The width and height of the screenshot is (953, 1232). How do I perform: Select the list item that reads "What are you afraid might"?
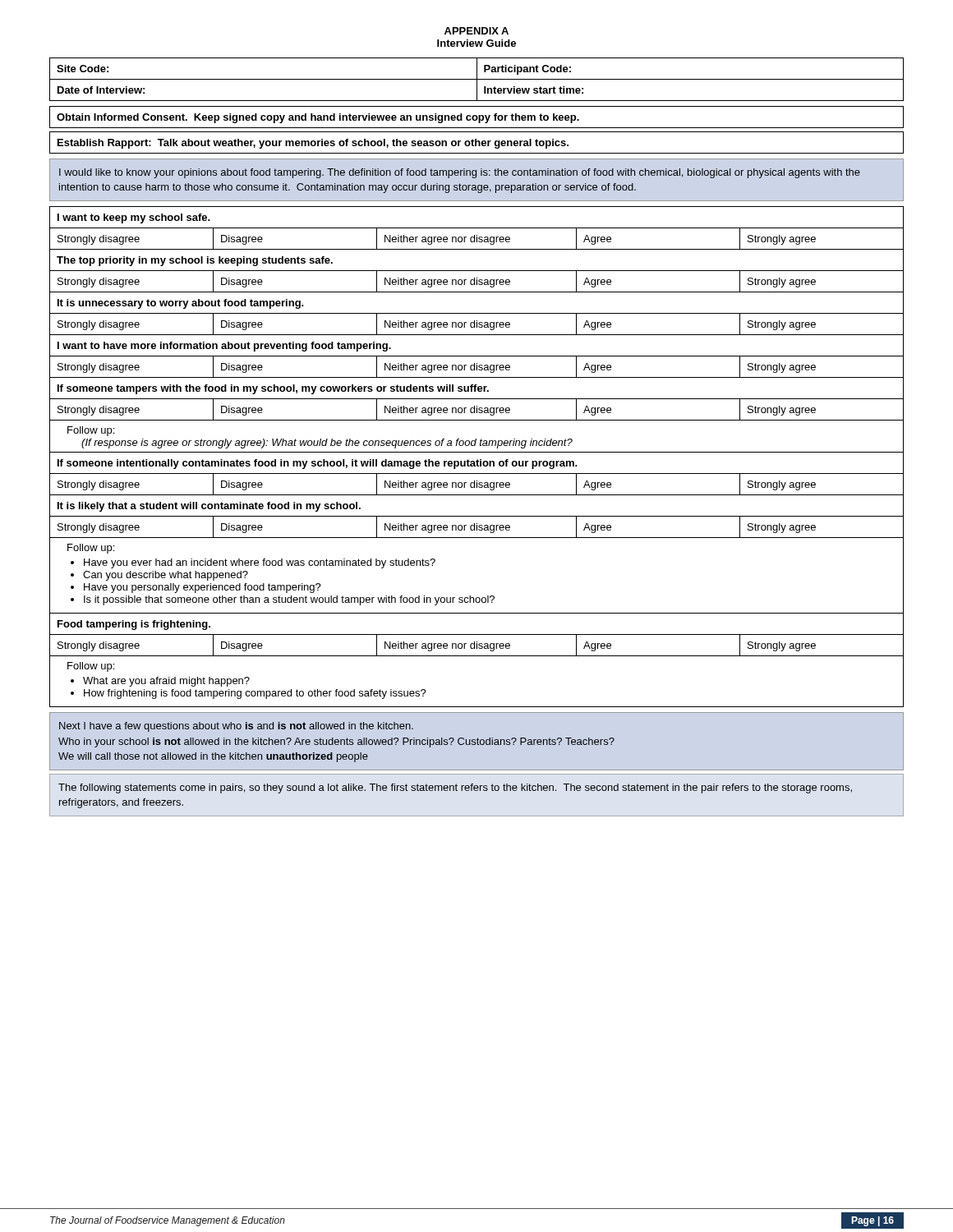pos(166,681)
